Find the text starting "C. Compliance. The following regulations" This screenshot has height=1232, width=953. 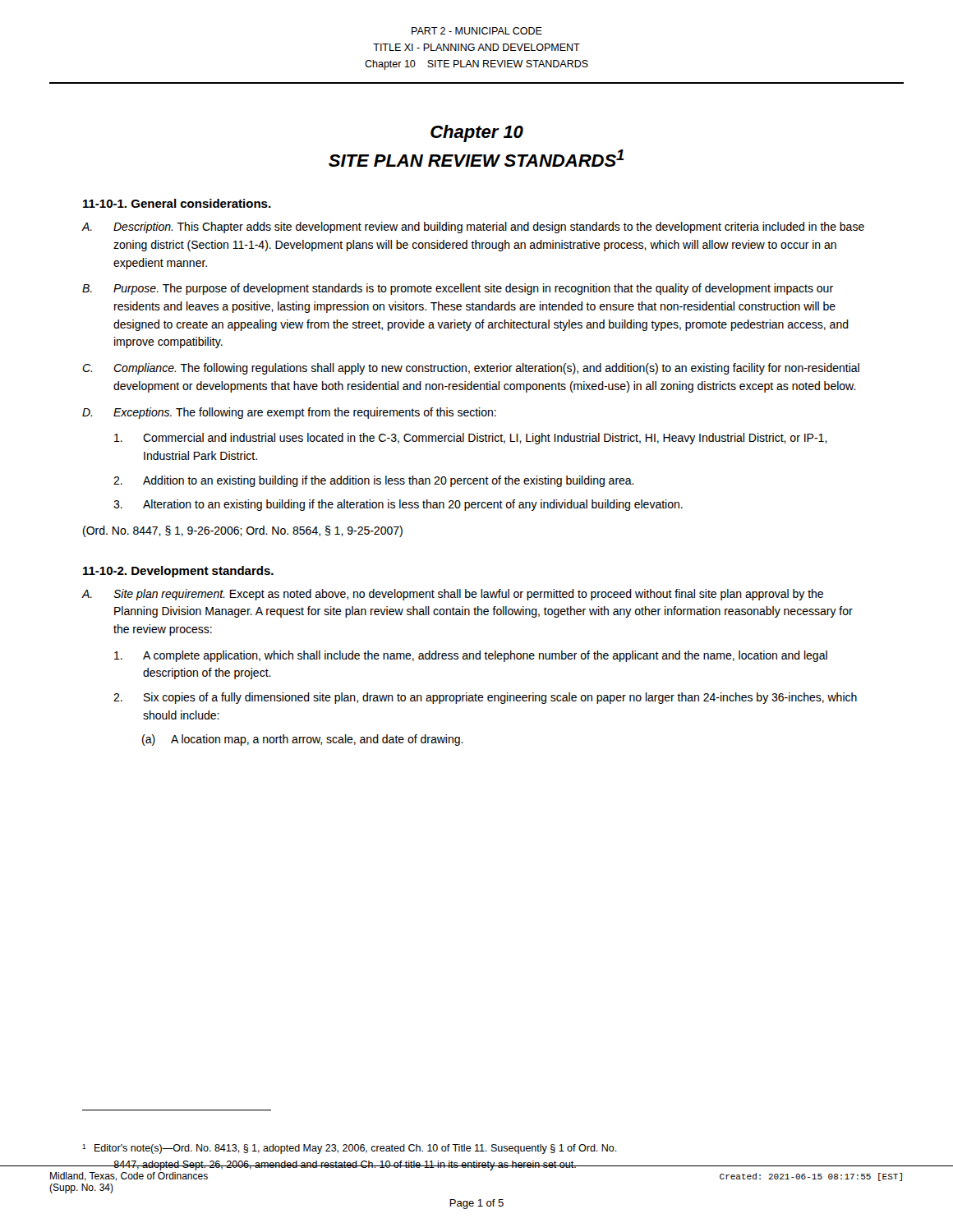[x=476, y=378]
